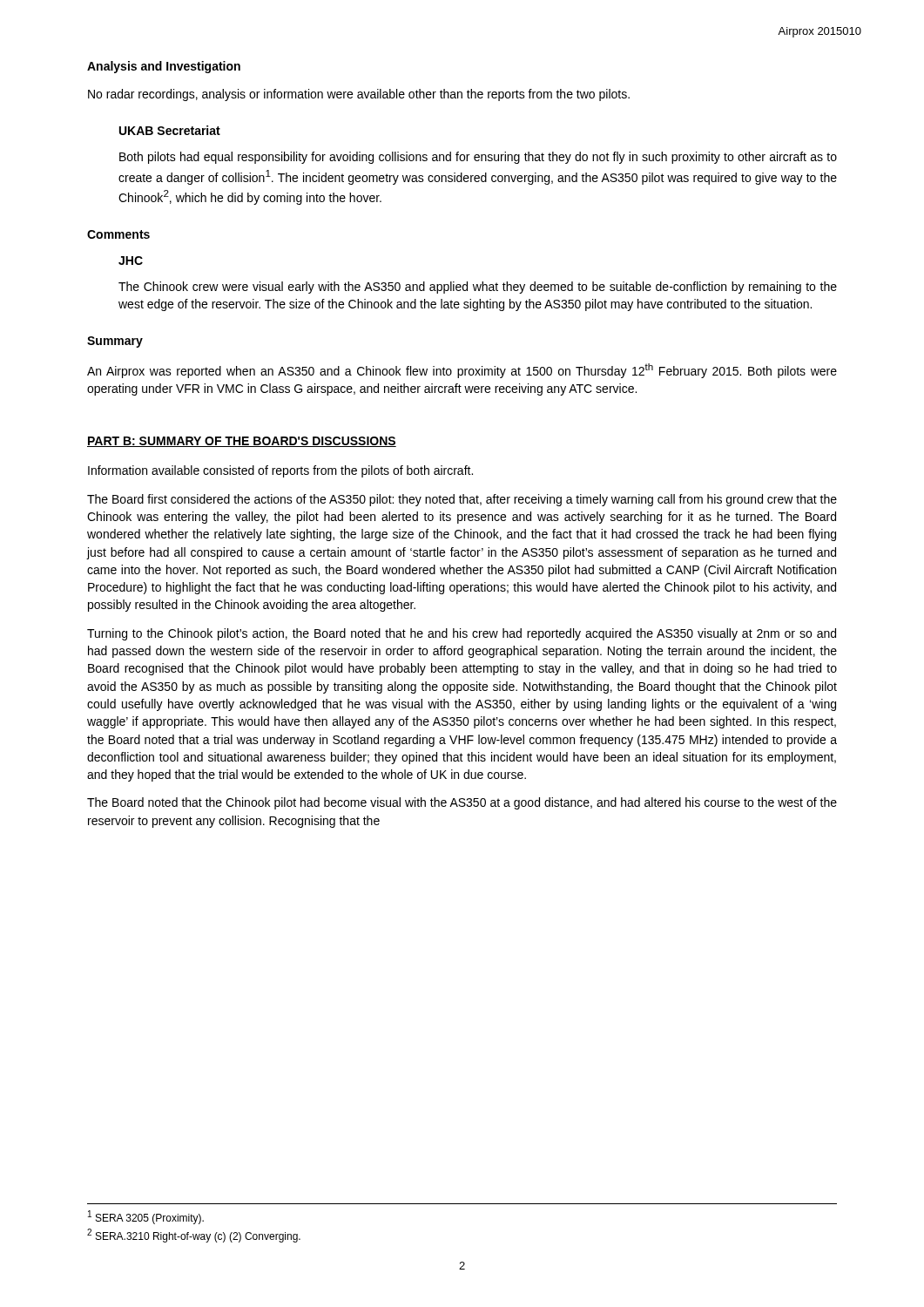
Task: Find the element starting "Information available consisted"
Action: tap(281, 471)
